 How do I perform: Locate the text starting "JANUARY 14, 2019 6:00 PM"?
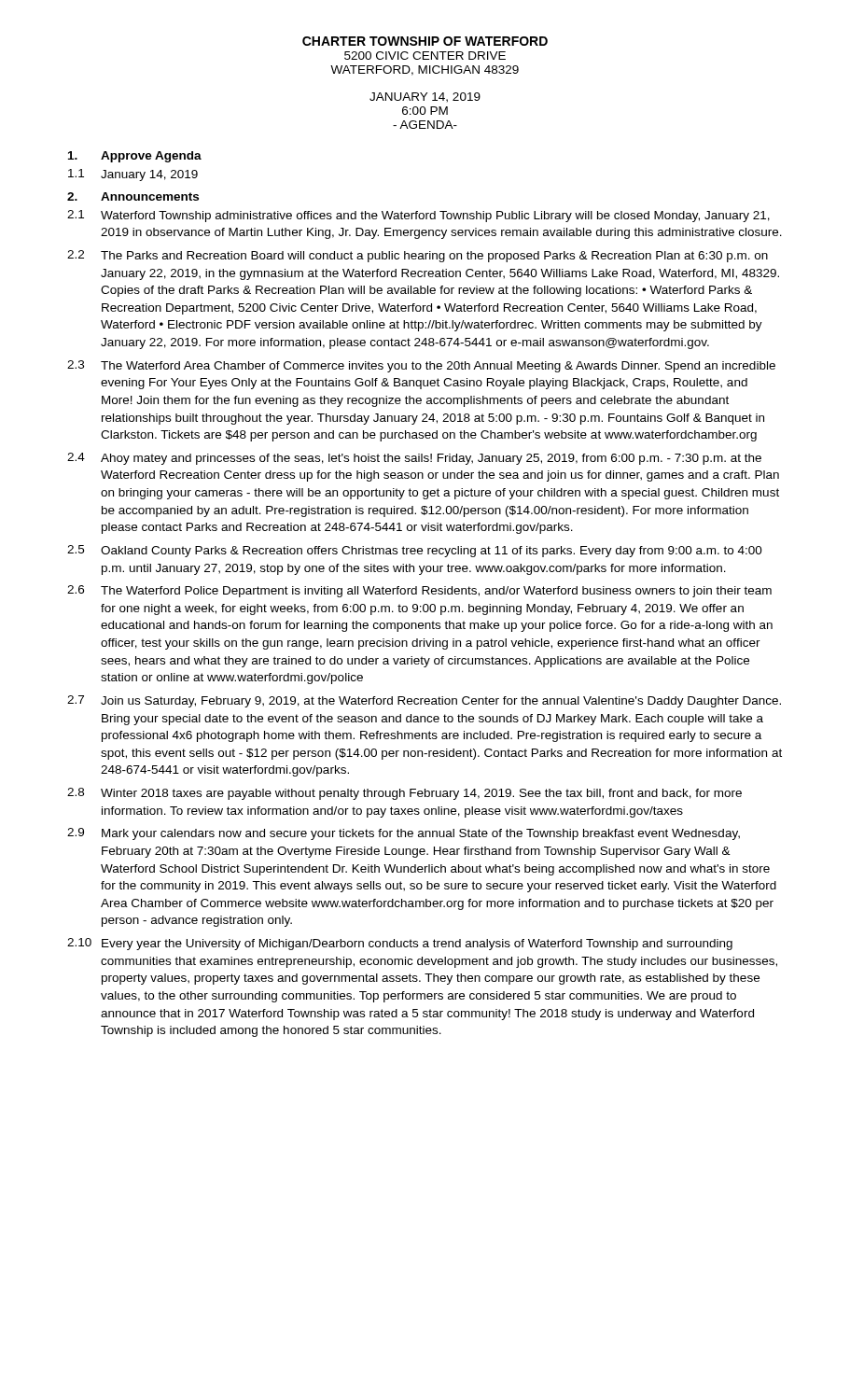[425, 111]
